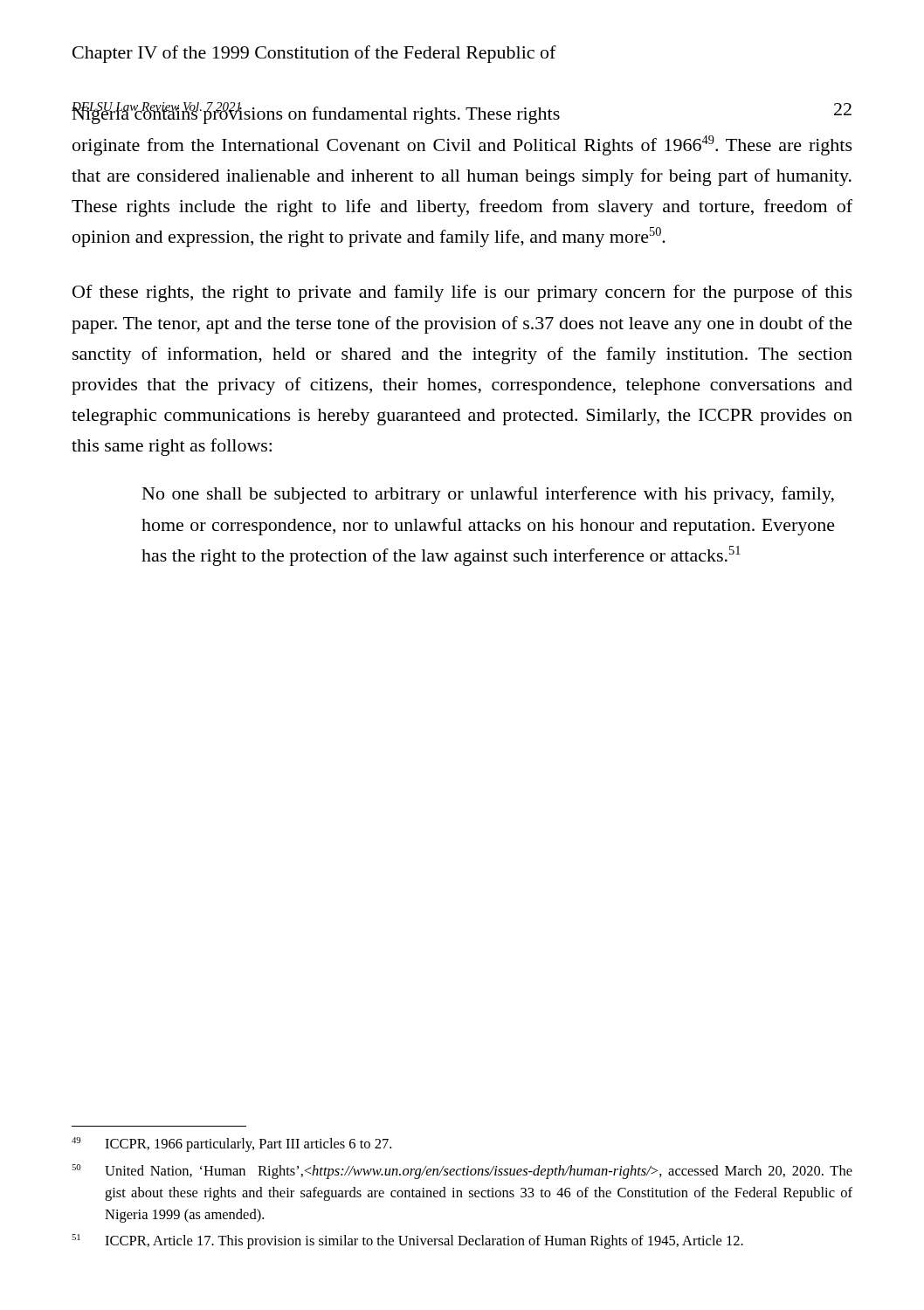Find the text block with the text "Of these rights, the right to private"

462,368
